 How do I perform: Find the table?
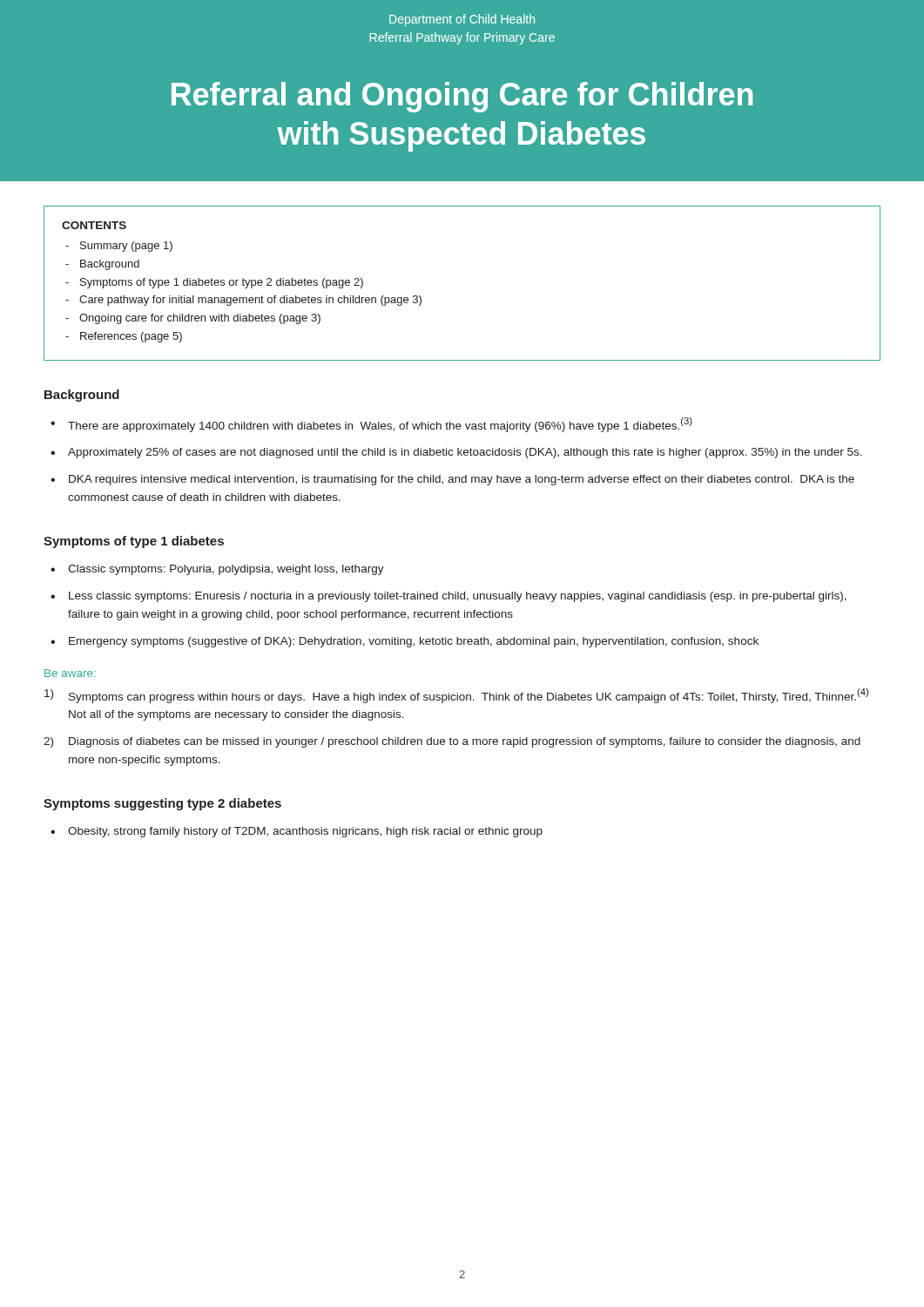[x=462, y=283]
